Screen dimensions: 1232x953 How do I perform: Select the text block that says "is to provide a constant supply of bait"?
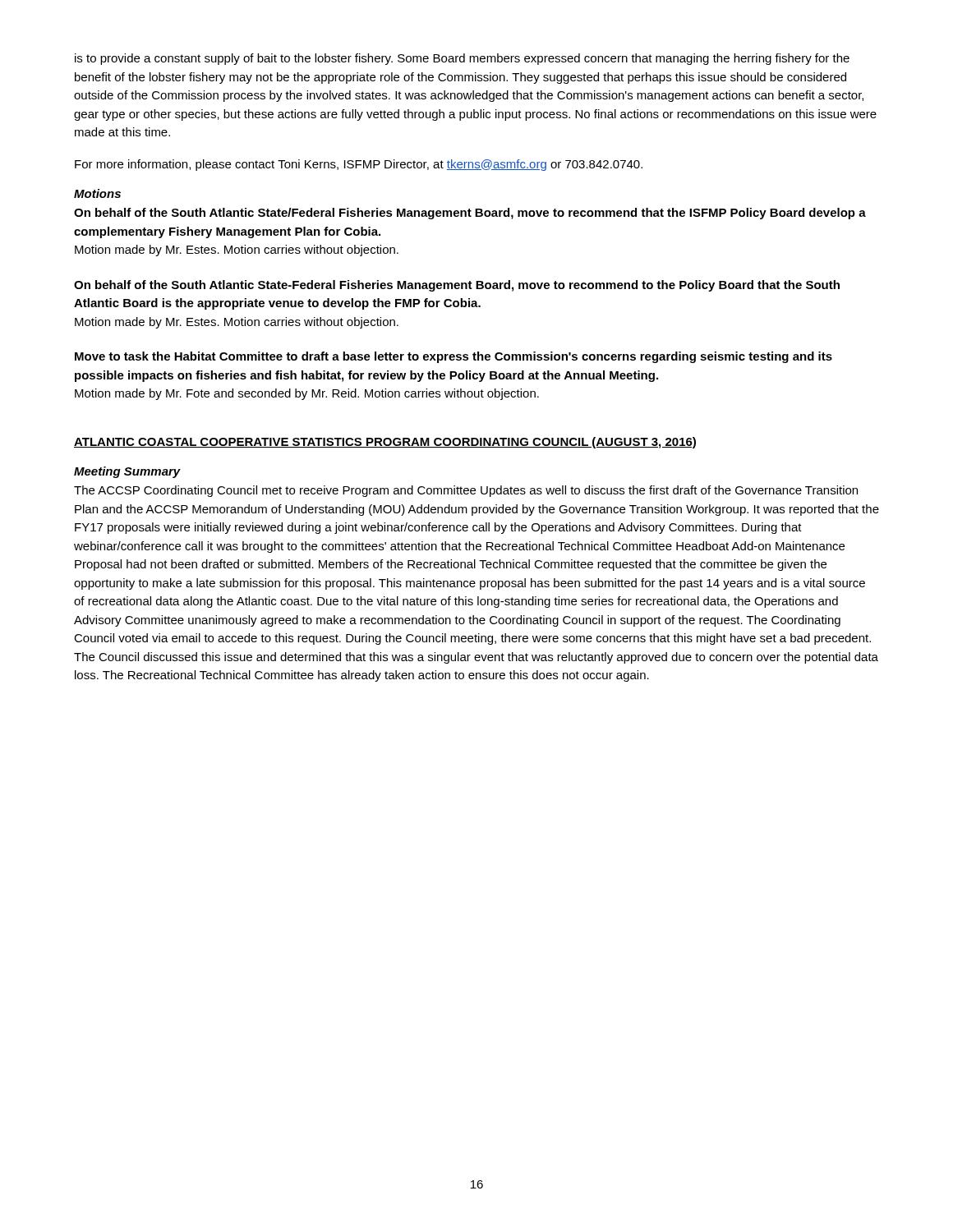(475, 95)
